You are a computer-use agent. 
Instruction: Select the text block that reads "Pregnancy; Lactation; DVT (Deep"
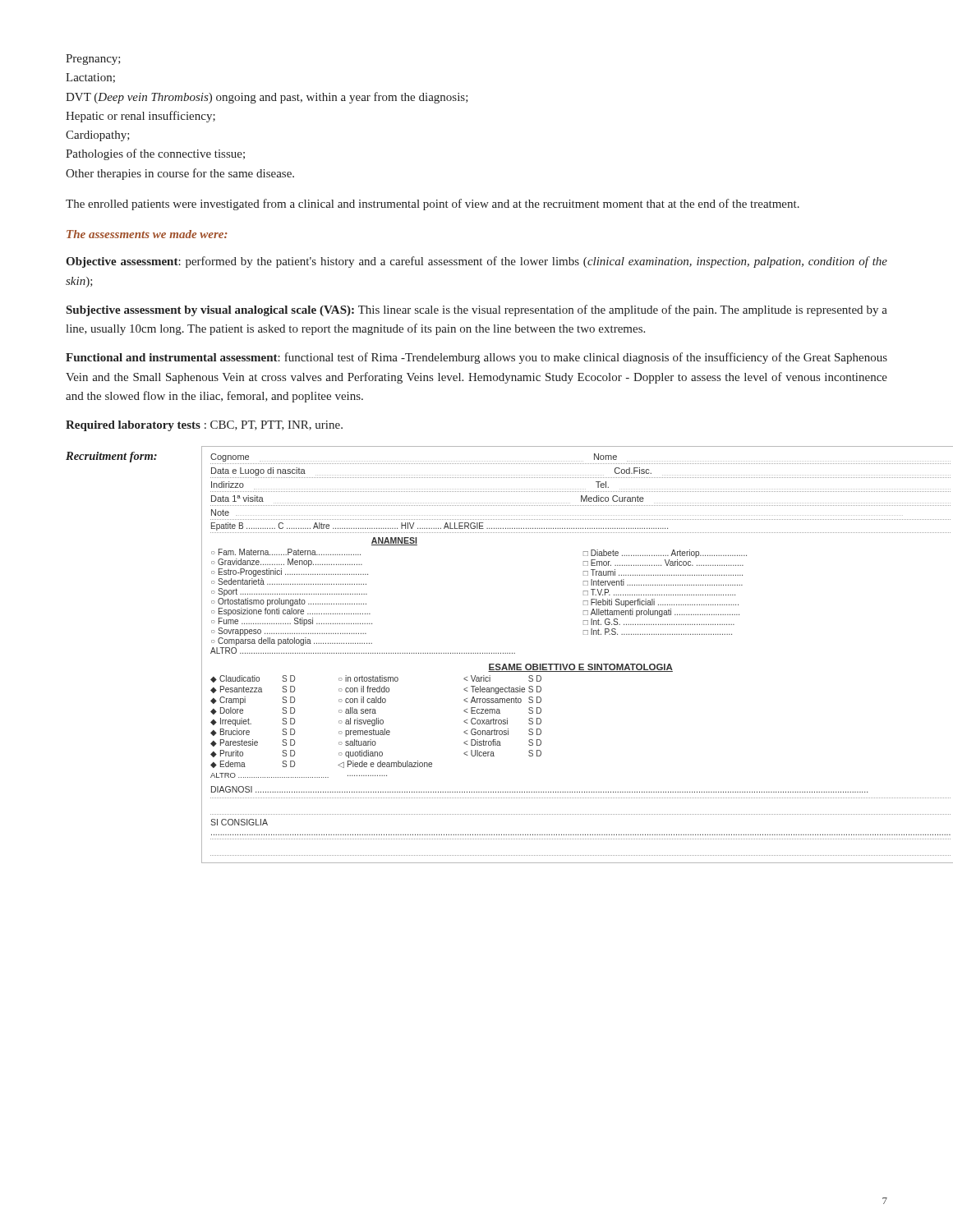[93, 60]
